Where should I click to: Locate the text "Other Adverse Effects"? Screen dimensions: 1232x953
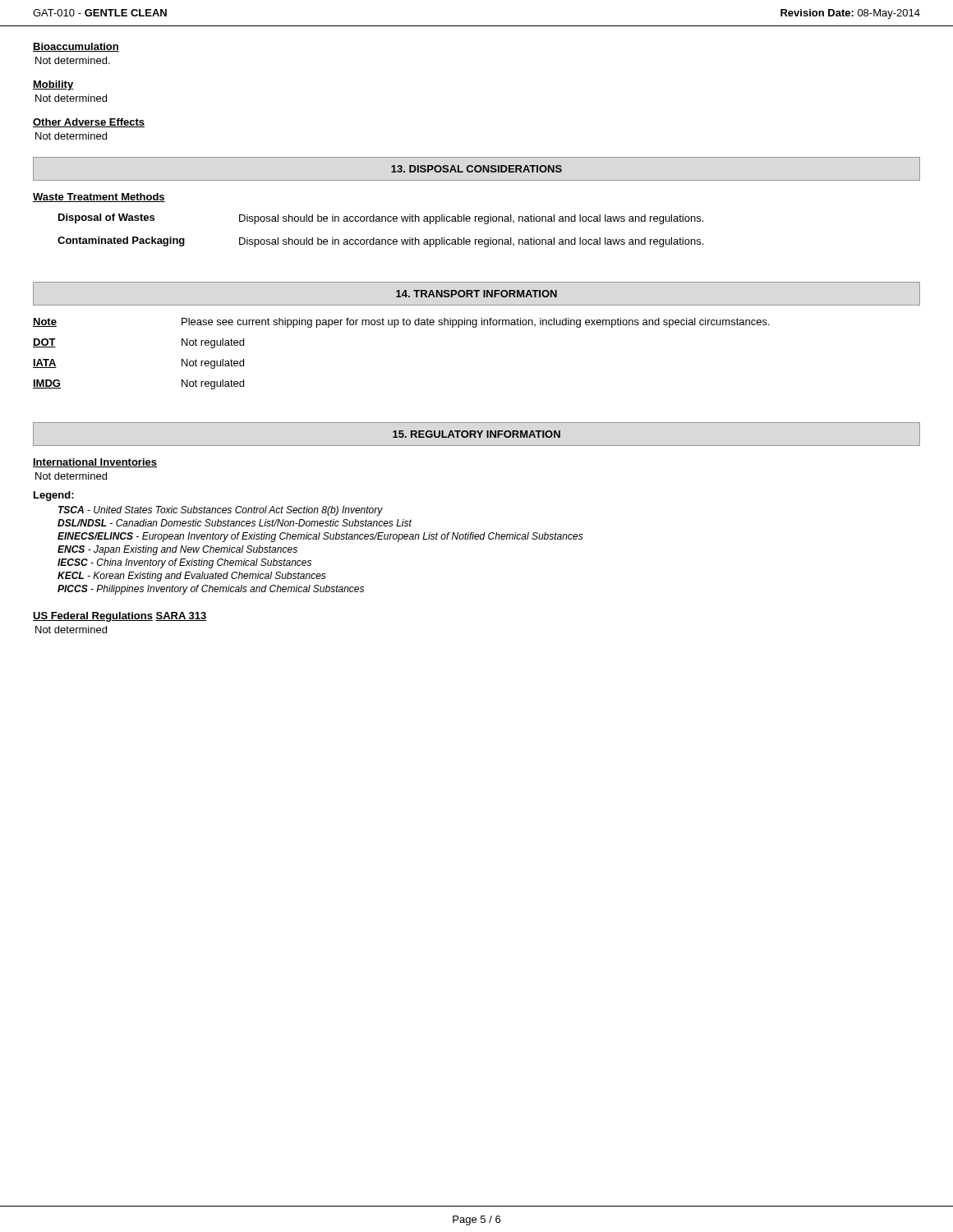pyautogui.click(x=89, y=122)
